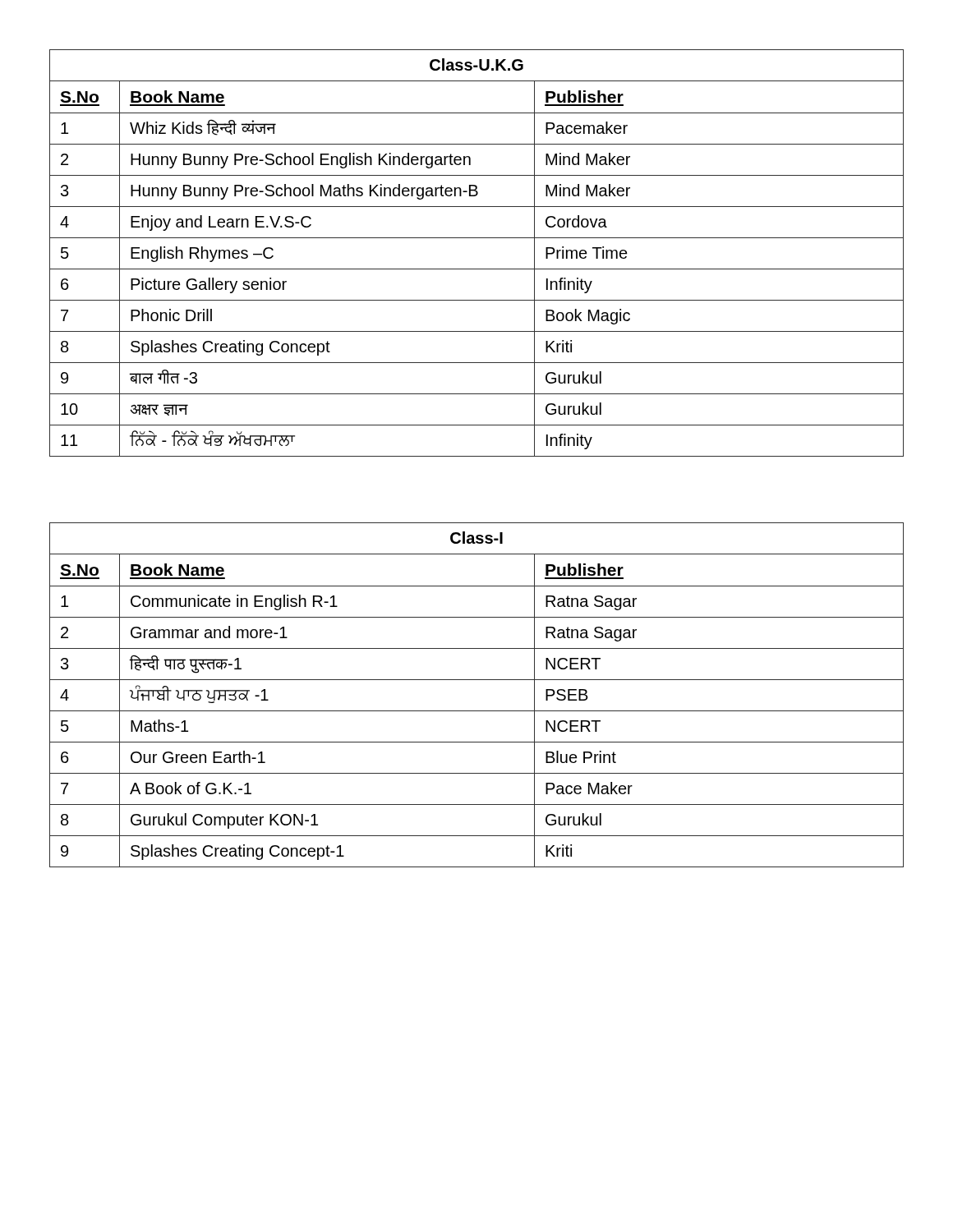This screenshot has height=1232, width=953.
Task: Locate the table with the text "Prime Time"
Action: click(476, 253)
